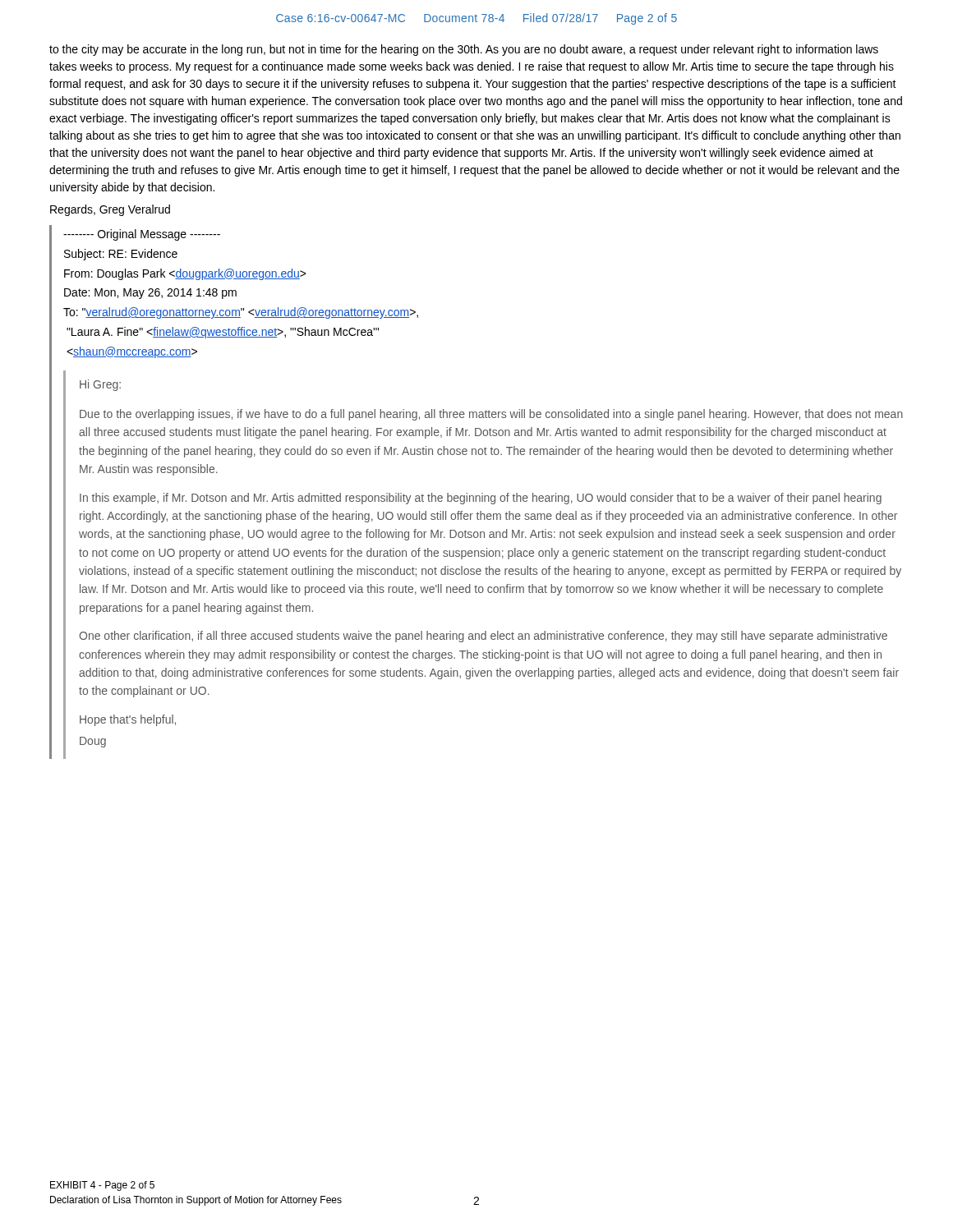Point to "Regards, Greg Veralrud"
The width and height of the screenshot is (953, 1232).
coord(110,209)
